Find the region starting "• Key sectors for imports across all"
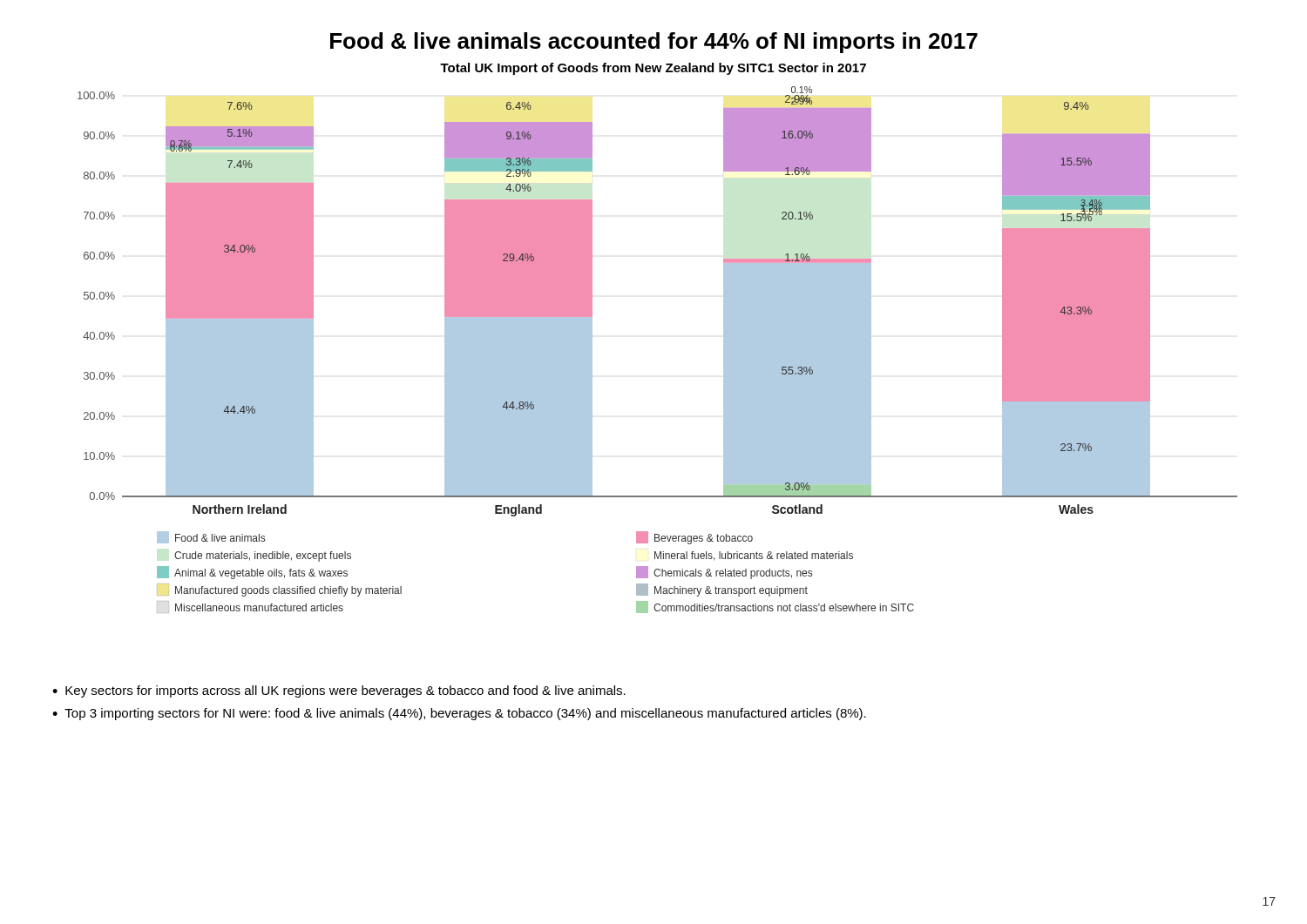 (x=339, y=692)
